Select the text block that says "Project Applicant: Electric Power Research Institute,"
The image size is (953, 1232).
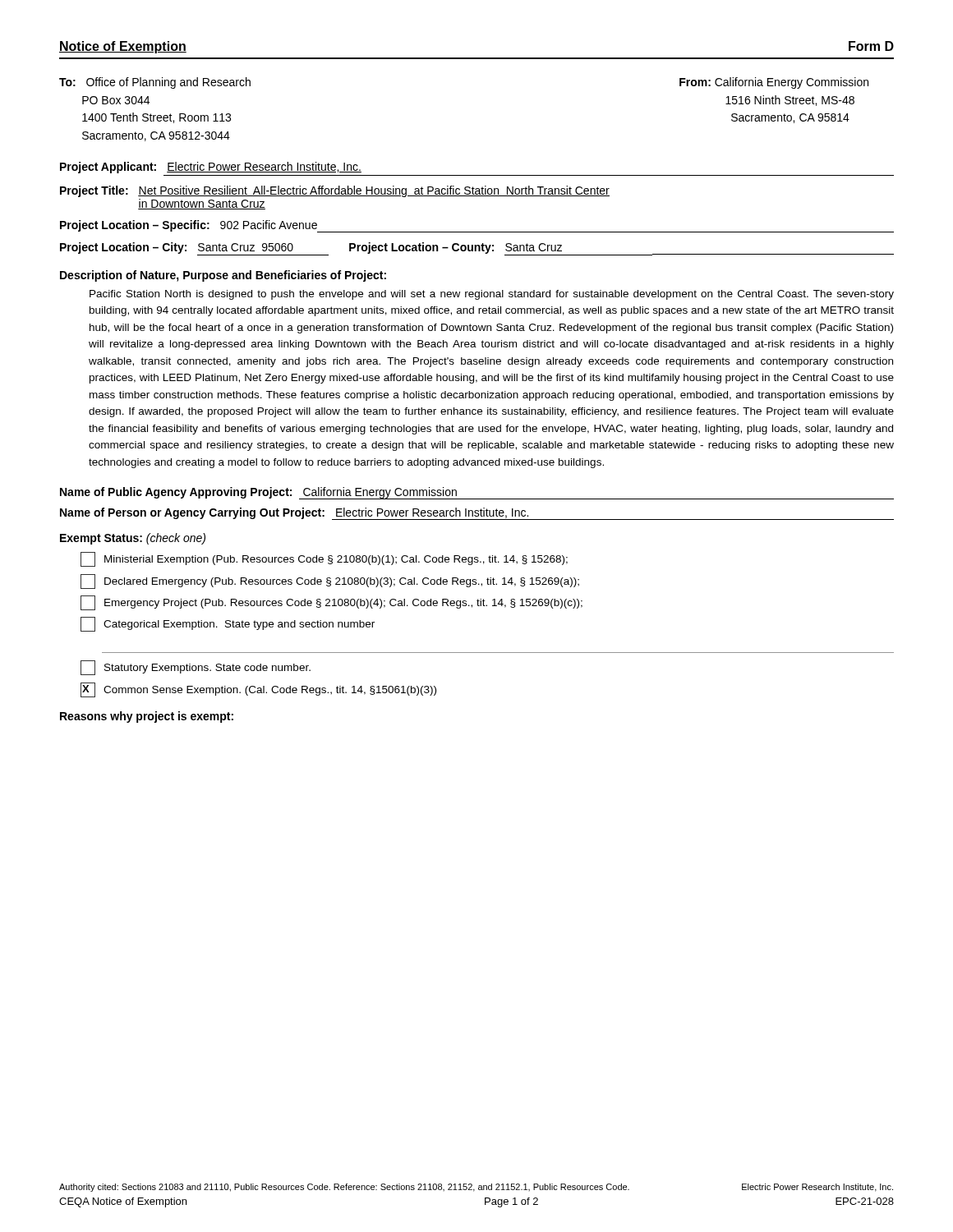point(476,168)
